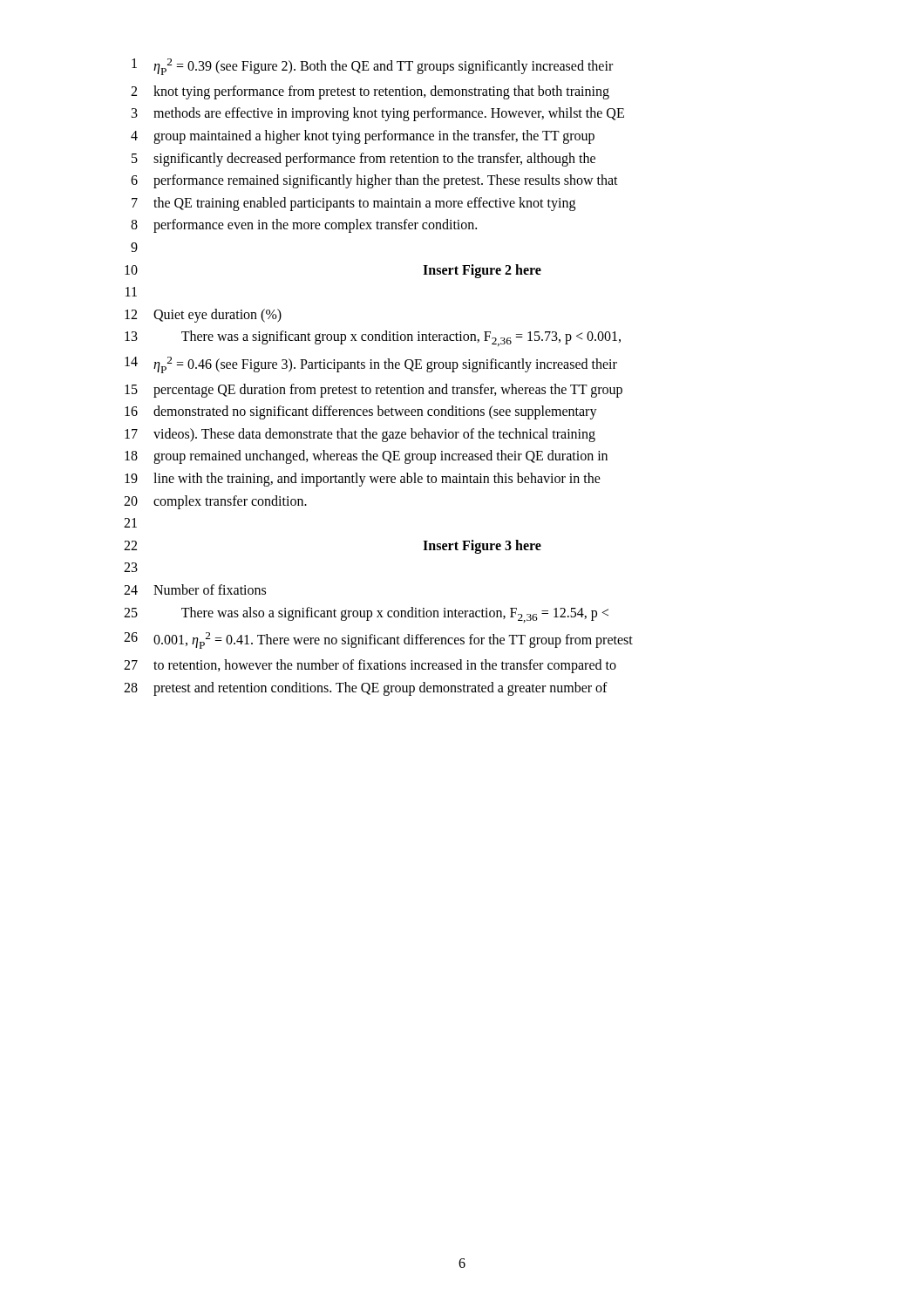Select the section header that reads "24 Number of fixations"
Screen dimensions: 1308x924
pyautogui.click(x=195, y=589)
